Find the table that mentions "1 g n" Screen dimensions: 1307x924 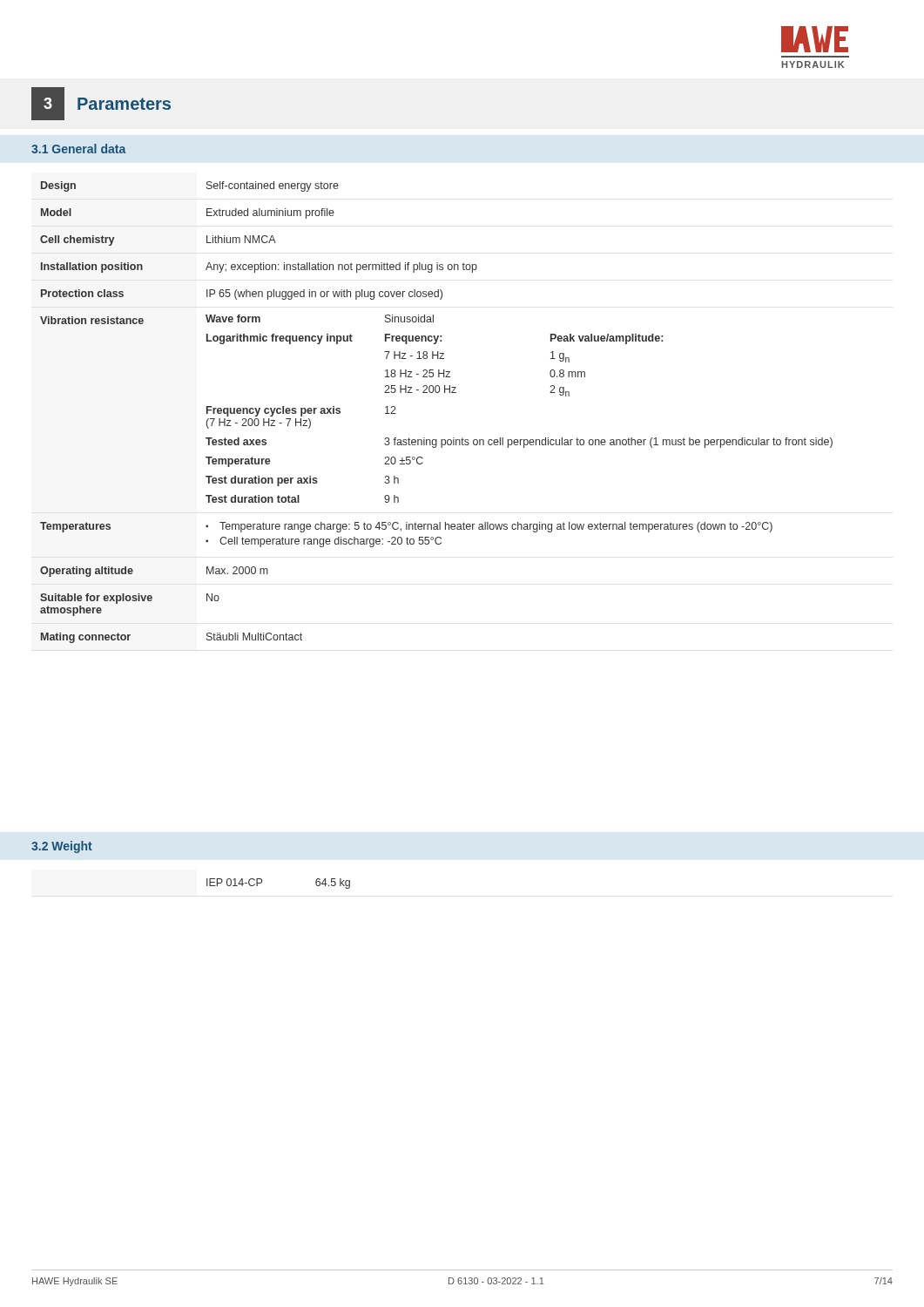[462, 412]
